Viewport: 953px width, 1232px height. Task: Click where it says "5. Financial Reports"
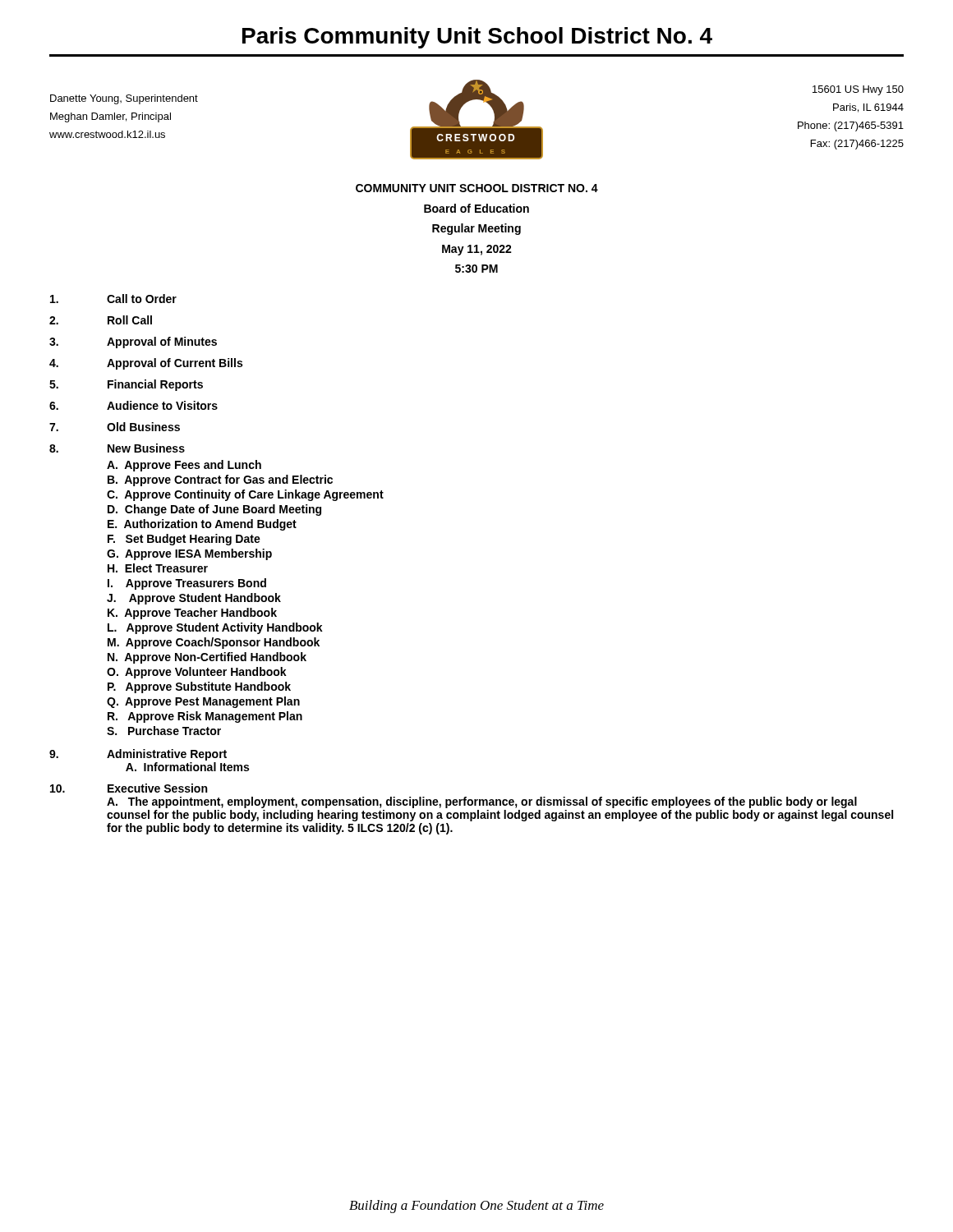[126, 384]
